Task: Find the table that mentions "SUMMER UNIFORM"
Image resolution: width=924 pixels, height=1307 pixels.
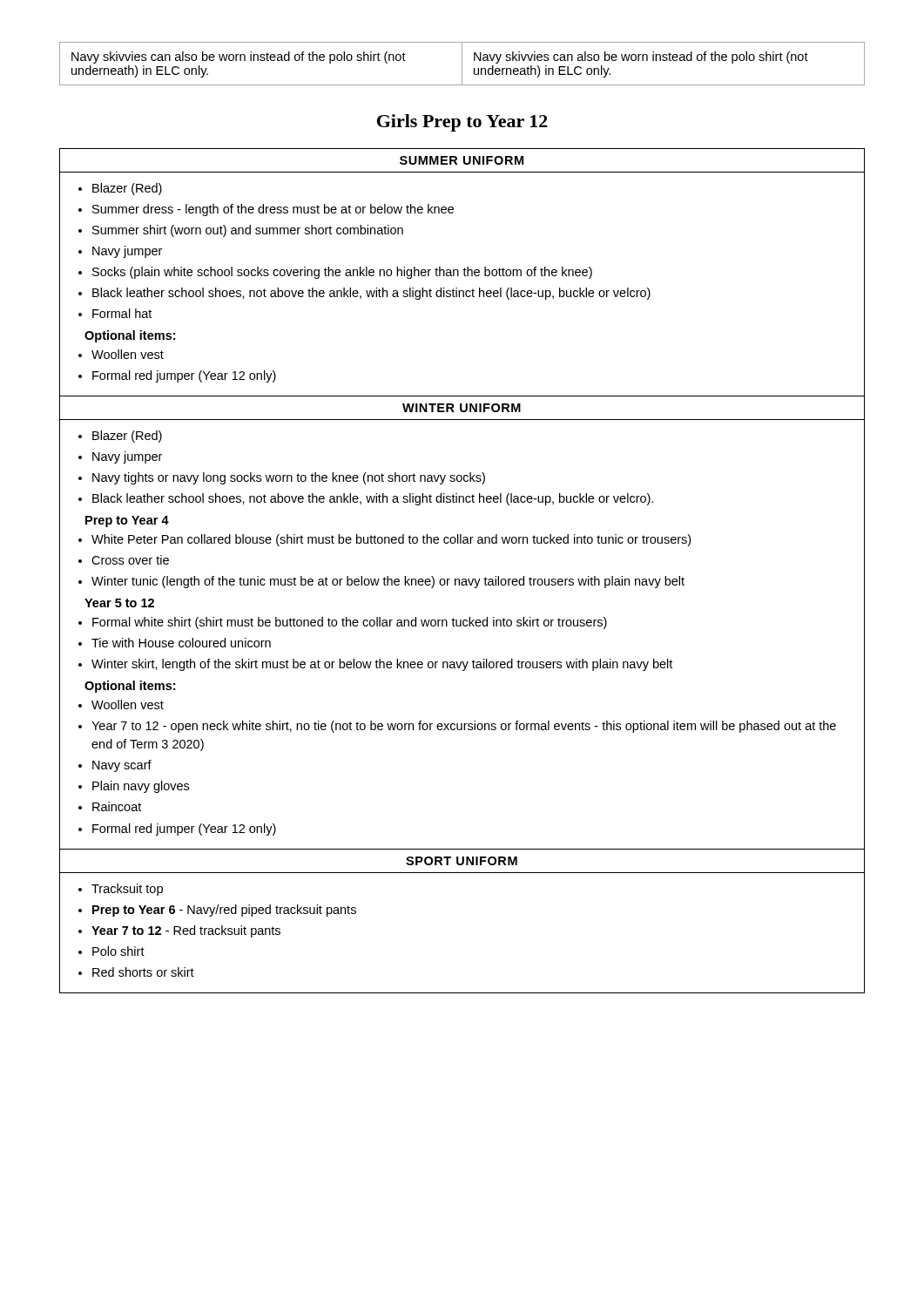Action: coord(462,571)
